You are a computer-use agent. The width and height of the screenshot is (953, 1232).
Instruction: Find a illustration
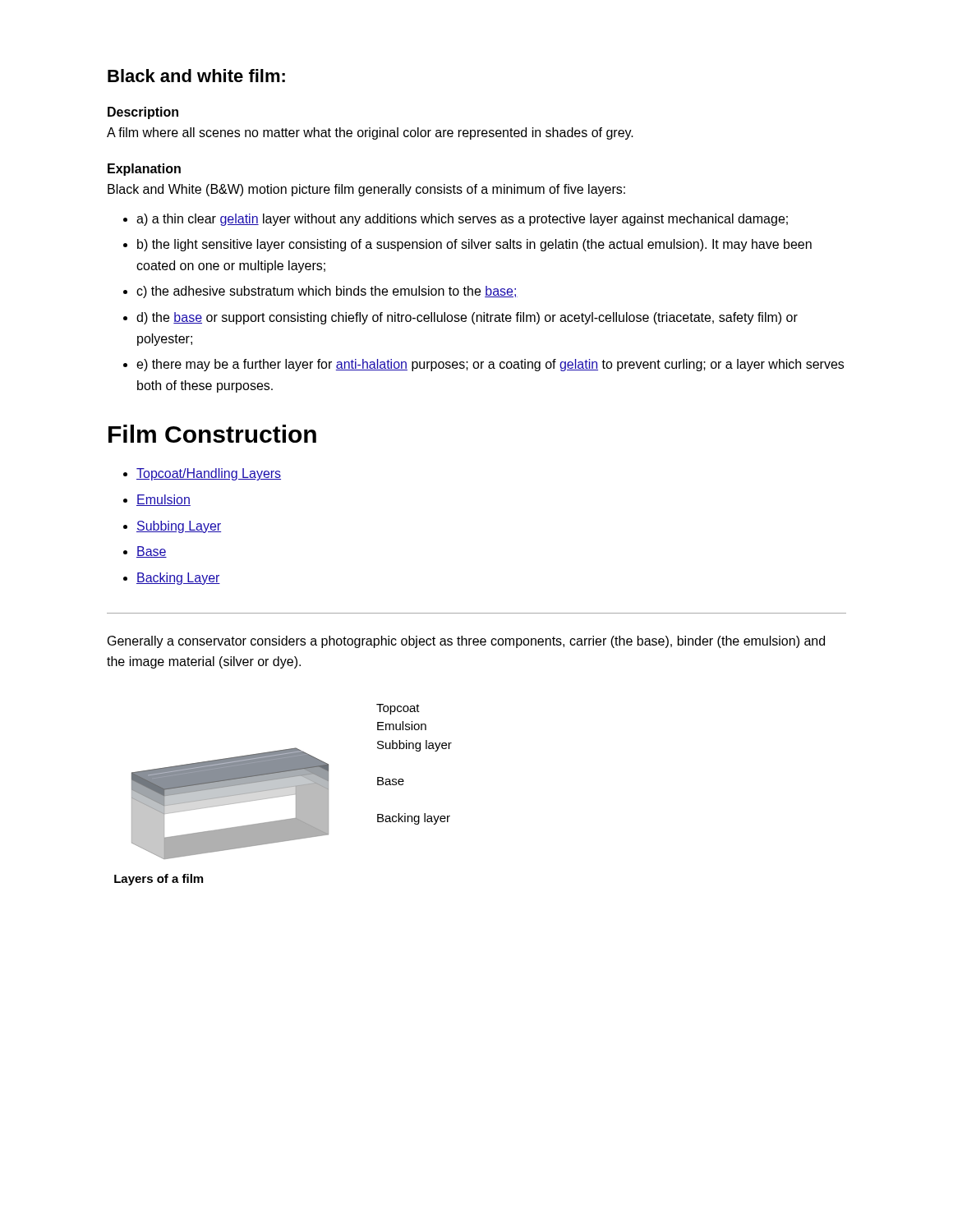pyautogui.click(x=476, y=777)
